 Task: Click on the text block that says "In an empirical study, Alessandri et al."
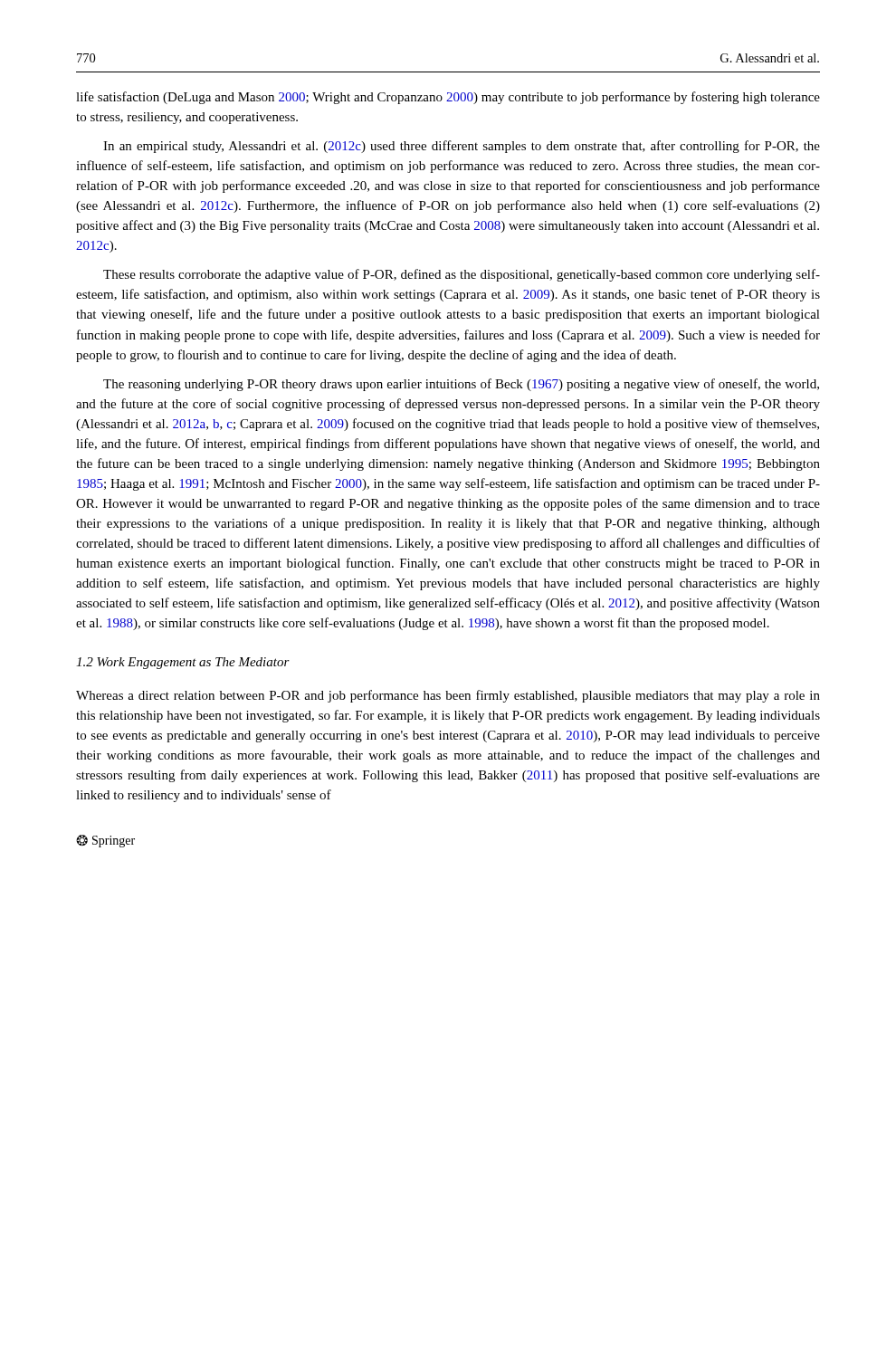[x=448, y=196]
